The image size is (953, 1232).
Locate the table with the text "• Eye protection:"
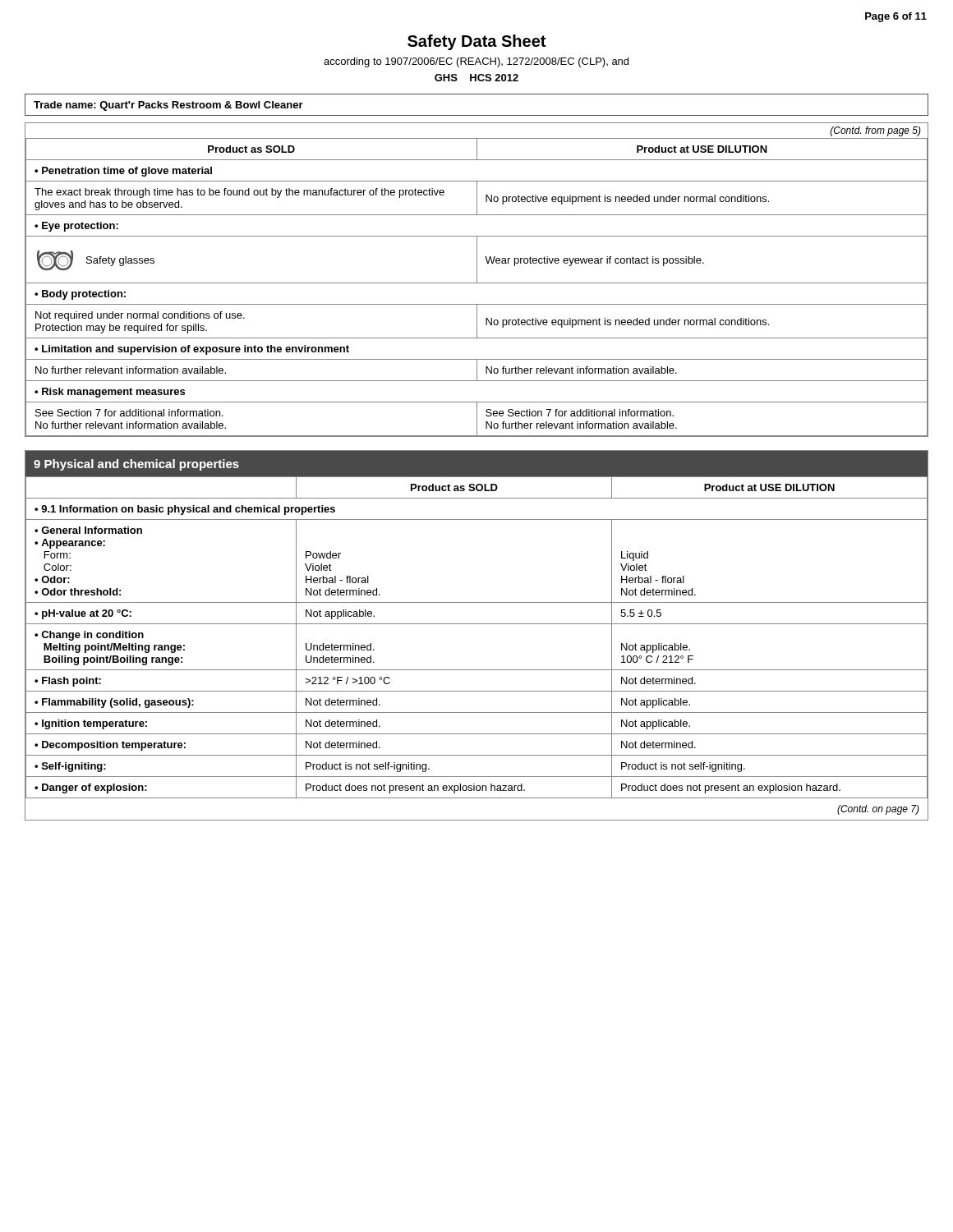coord(476,280)
